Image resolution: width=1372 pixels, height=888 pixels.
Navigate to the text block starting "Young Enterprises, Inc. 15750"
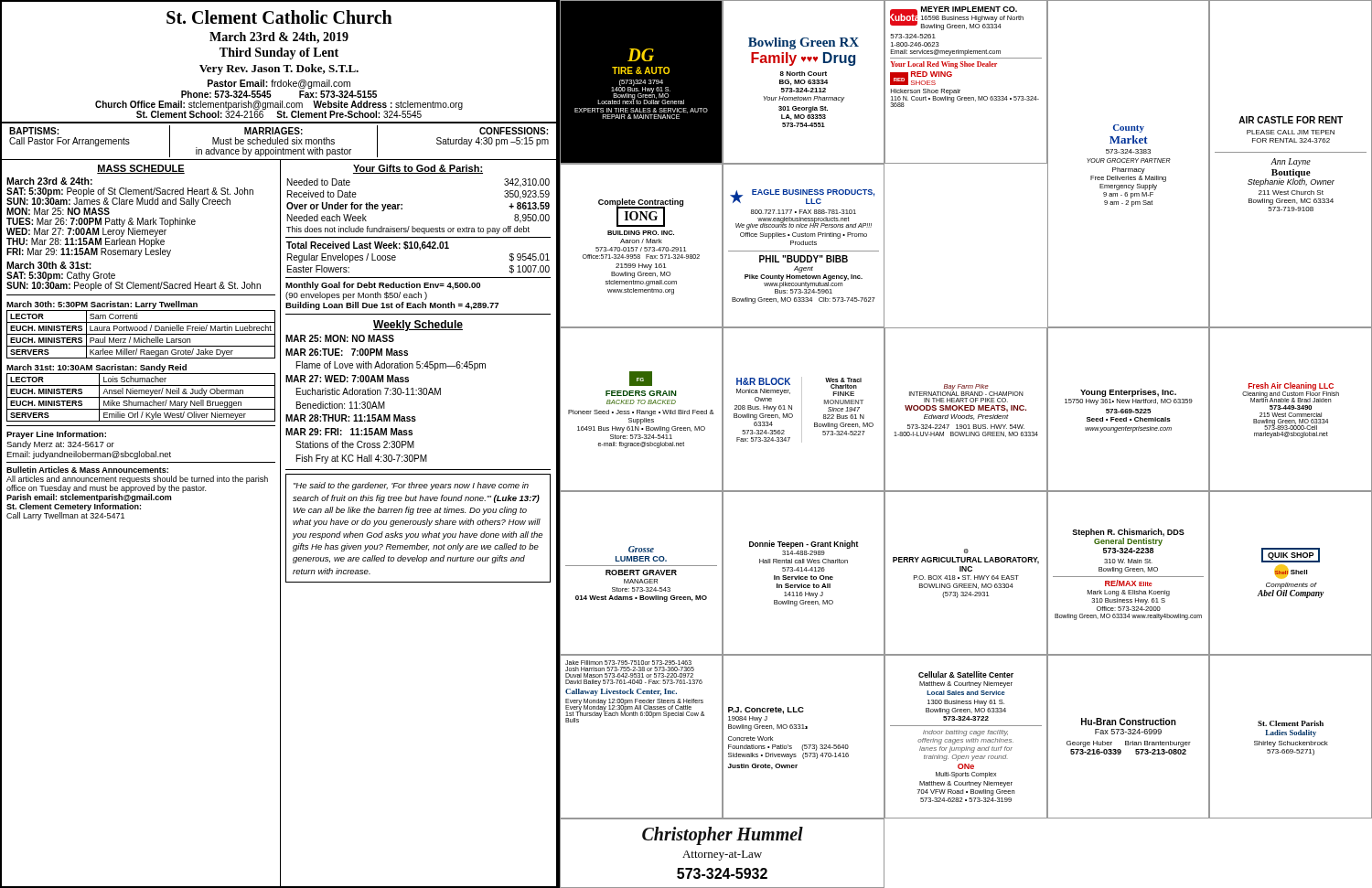pyautogui.click(x=1128, y=409)
